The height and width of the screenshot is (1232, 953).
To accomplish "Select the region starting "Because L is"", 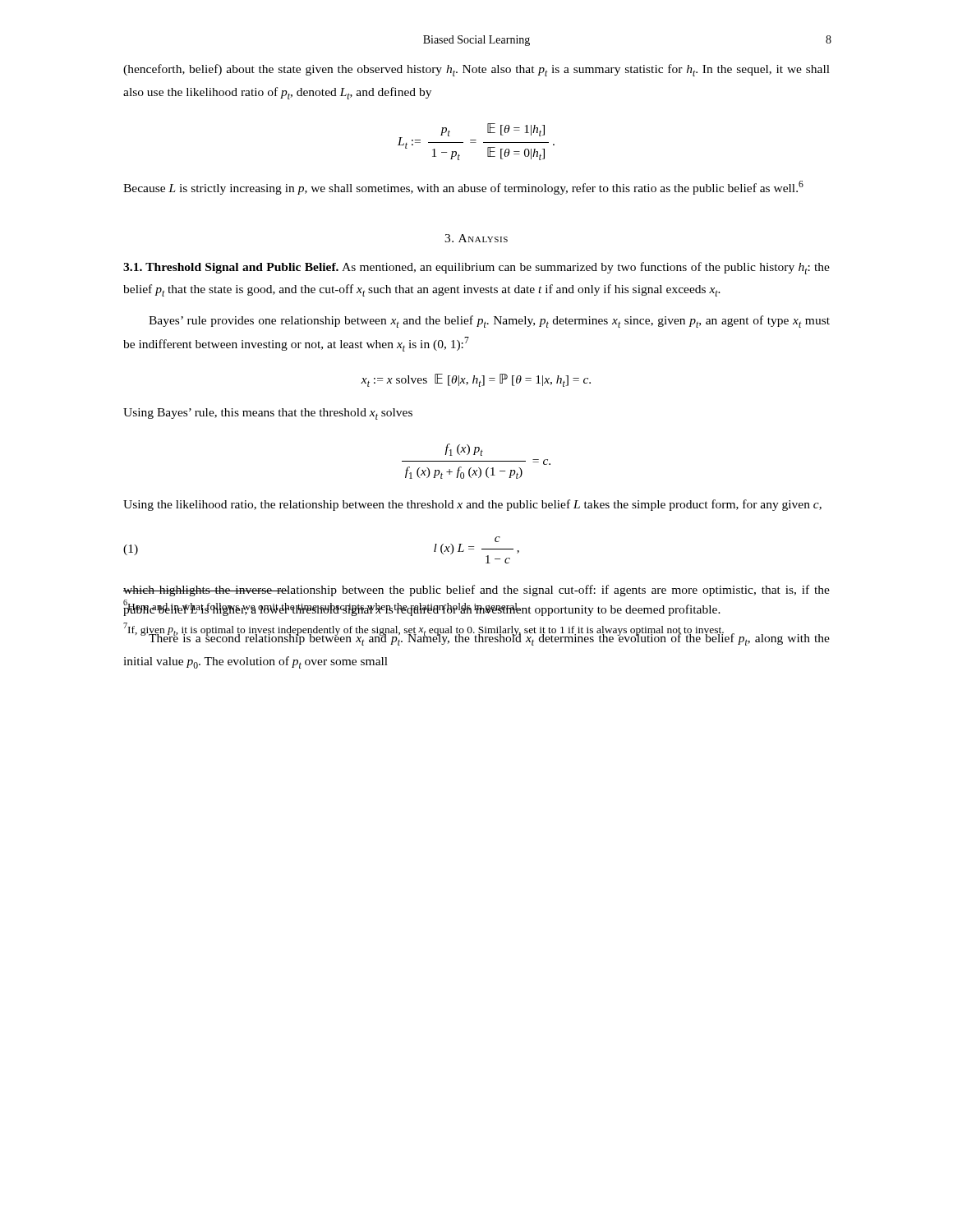I will point(463,187).
